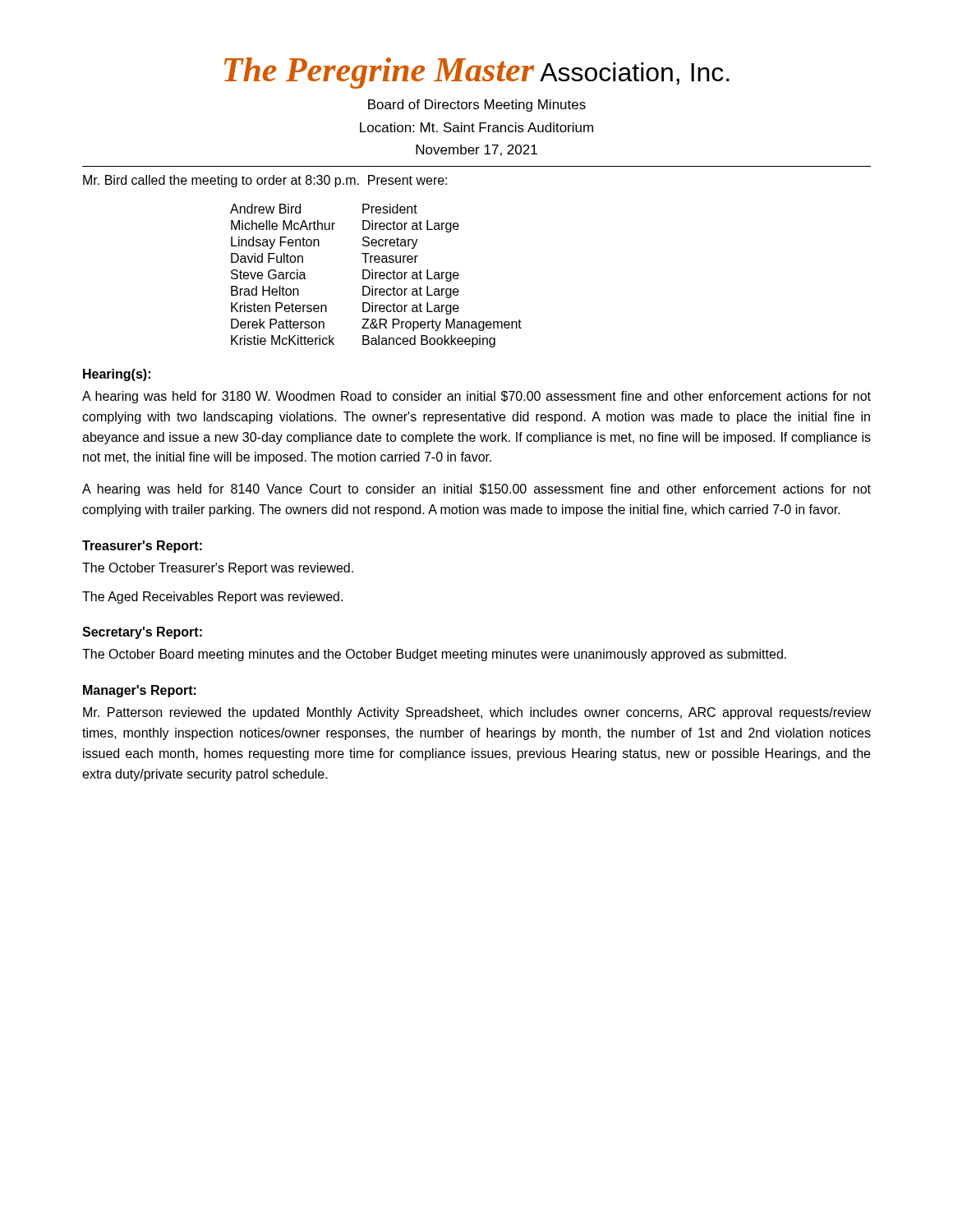Navigate to the element starting "Mr. Bird called the meeting to order at"
Viewport: 953px width, 1232px height.
pos(265,180)
